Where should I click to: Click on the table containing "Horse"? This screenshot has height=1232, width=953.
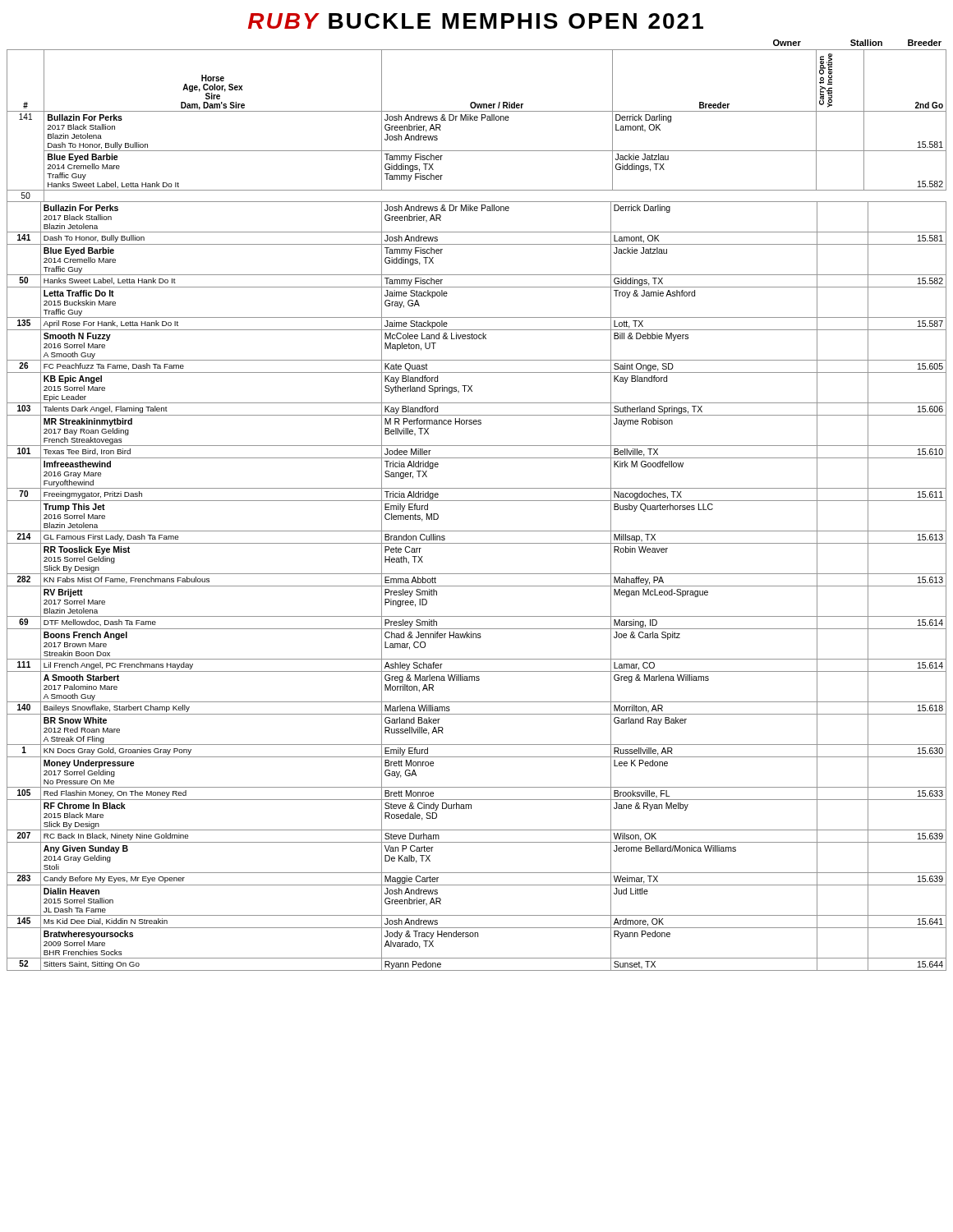476,510
